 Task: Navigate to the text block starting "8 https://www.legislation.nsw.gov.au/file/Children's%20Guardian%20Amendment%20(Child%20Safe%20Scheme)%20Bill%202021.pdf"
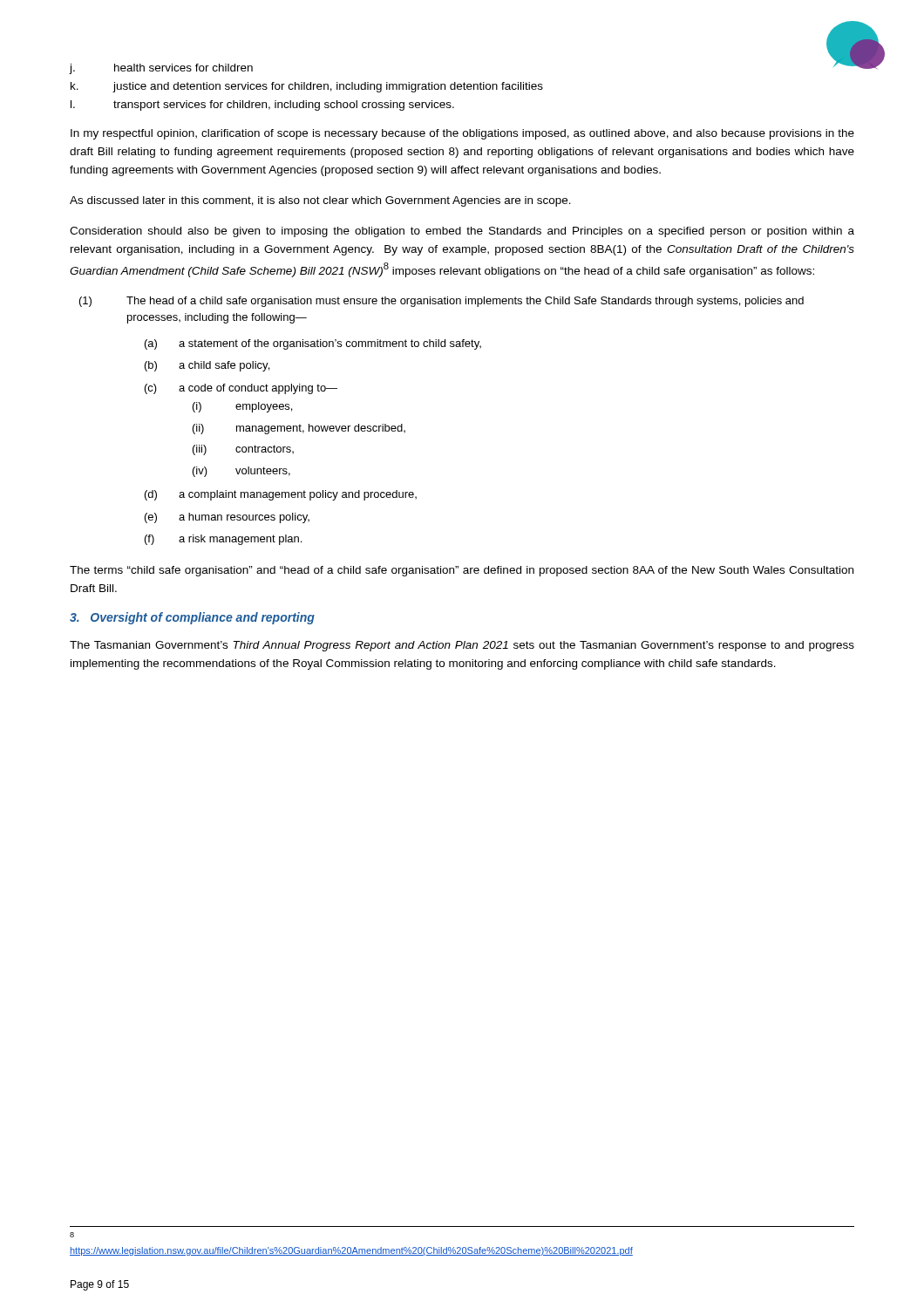(x=462, y=1243)
